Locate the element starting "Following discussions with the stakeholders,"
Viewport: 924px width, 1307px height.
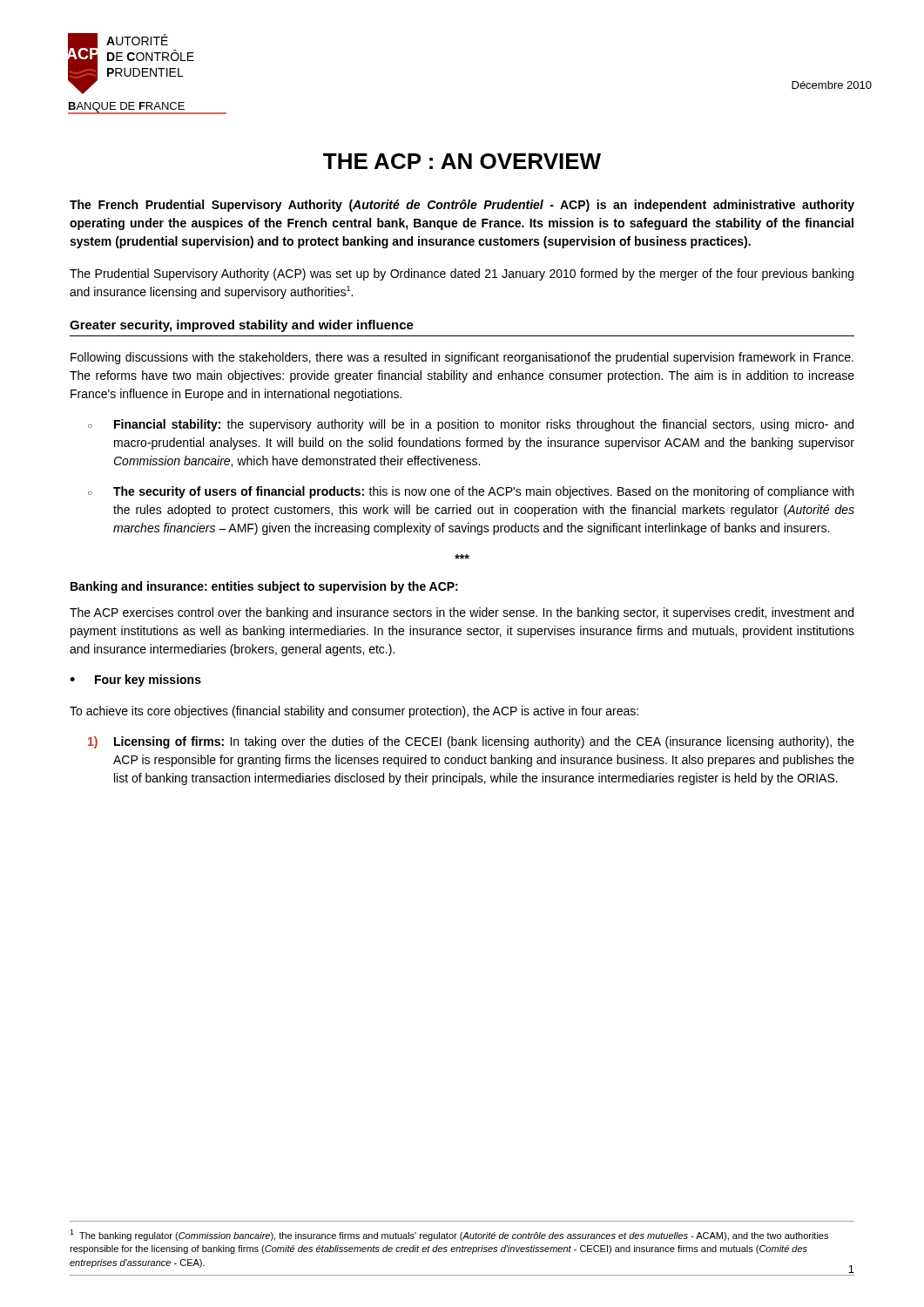click(x=462, y=376)
